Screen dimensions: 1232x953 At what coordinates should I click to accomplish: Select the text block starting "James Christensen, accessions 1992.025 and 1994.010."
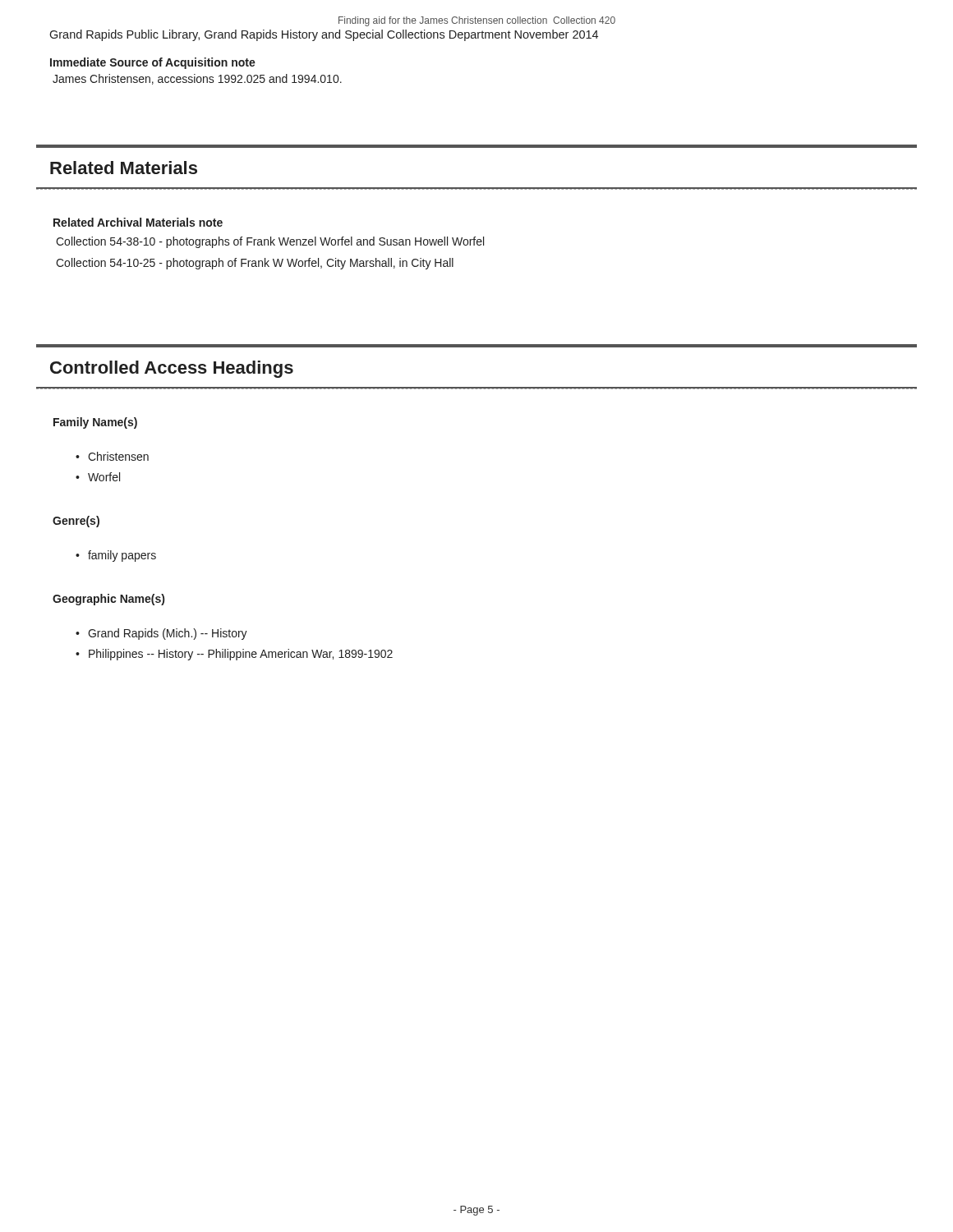tap(197, 79)
